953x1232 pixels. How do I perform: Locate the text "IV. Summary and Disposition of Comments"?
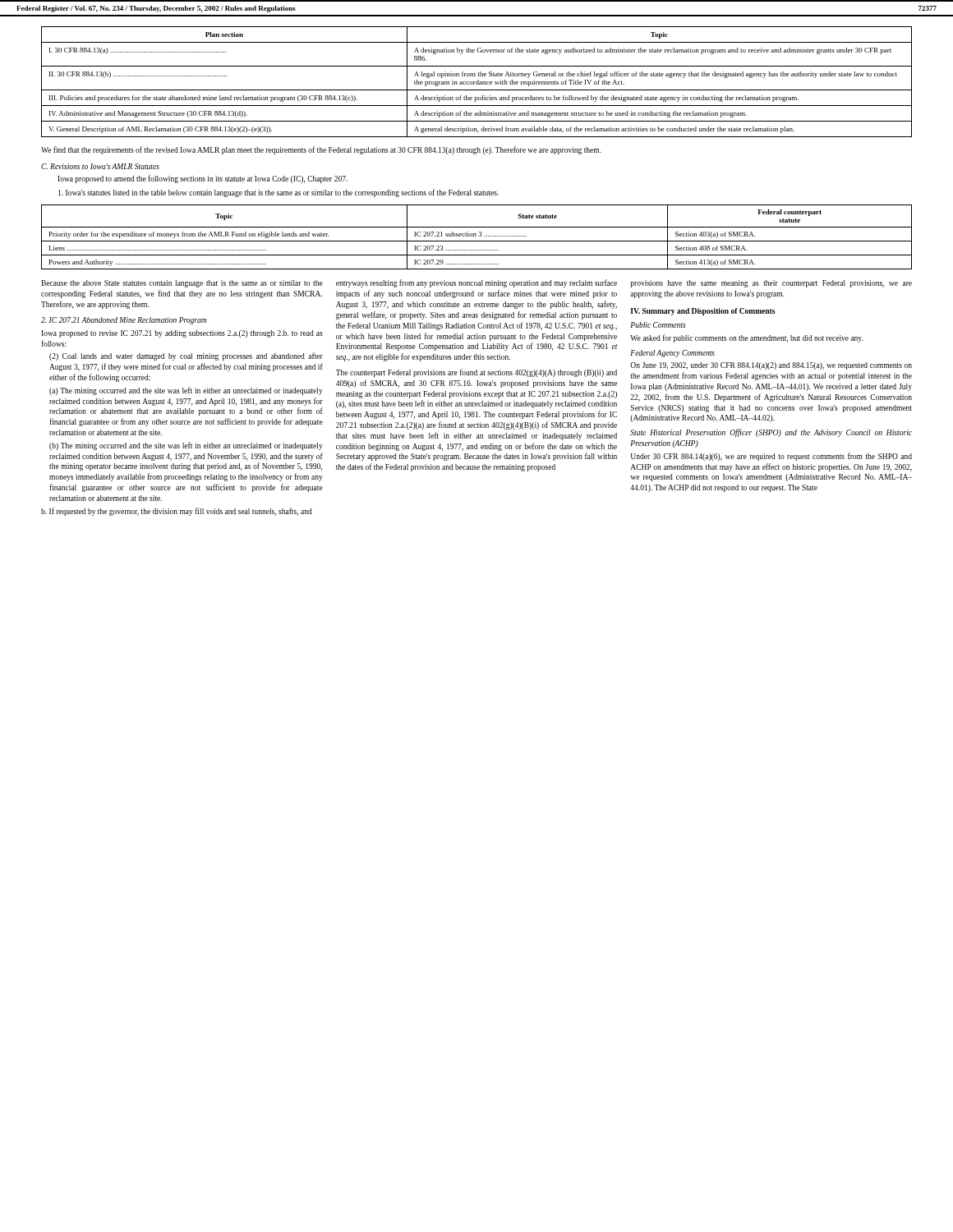pyautogui.click(x=703, y=311)
